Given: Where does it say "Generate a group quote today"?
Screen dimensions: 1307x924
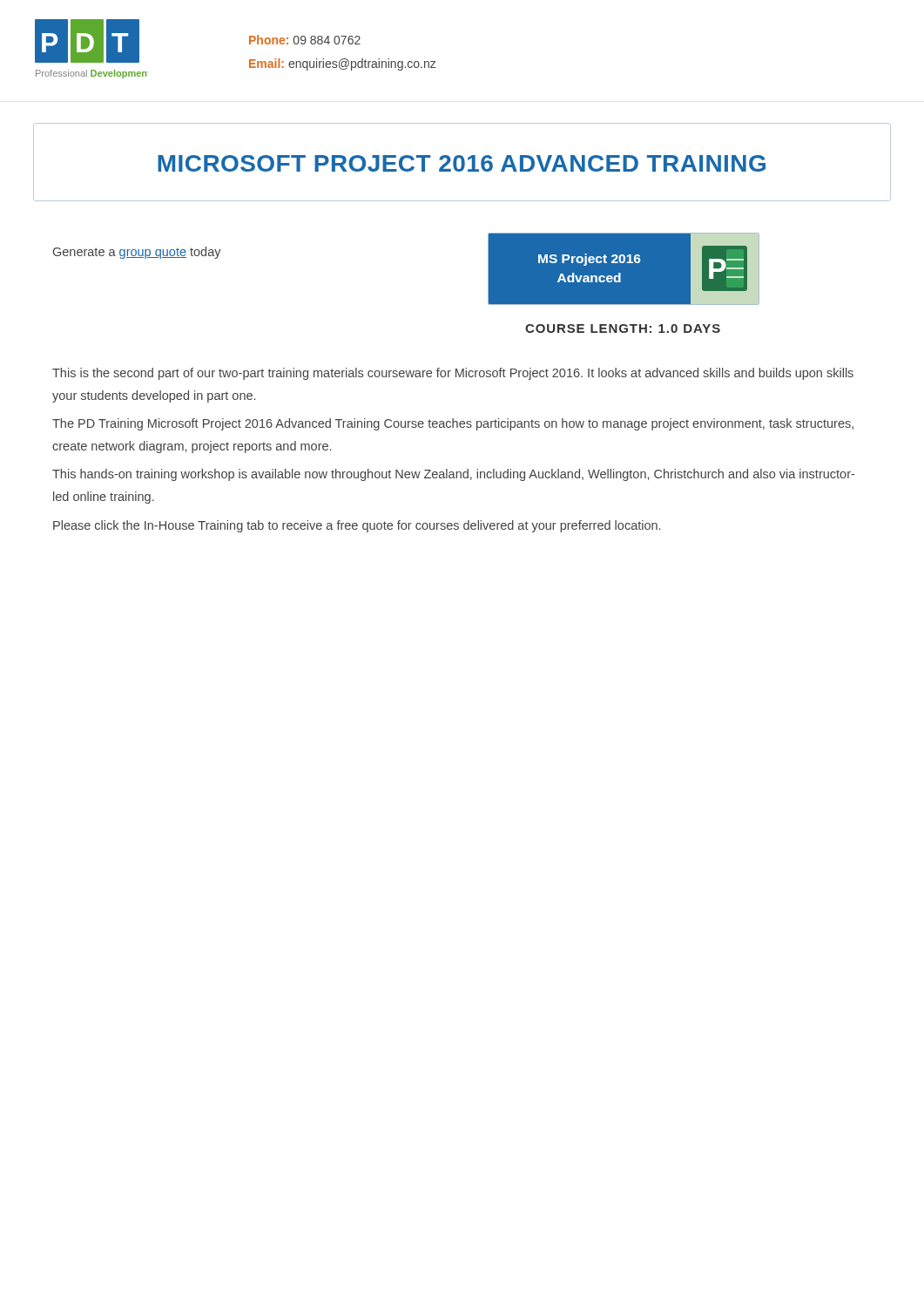Looking at the screenshot, I should pos(137,252).
